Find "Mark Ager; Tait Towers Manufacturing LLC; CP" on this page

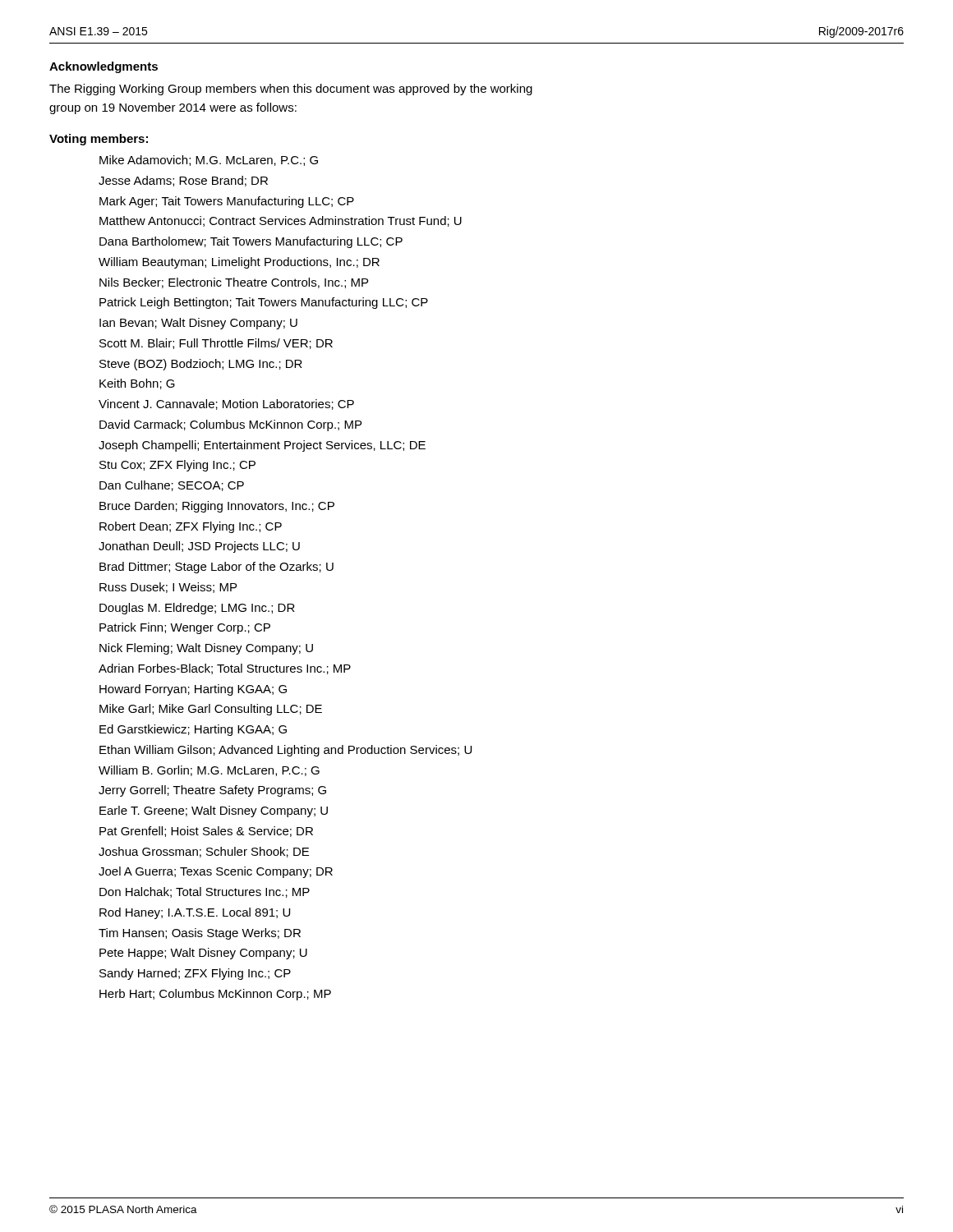point(226,200)
